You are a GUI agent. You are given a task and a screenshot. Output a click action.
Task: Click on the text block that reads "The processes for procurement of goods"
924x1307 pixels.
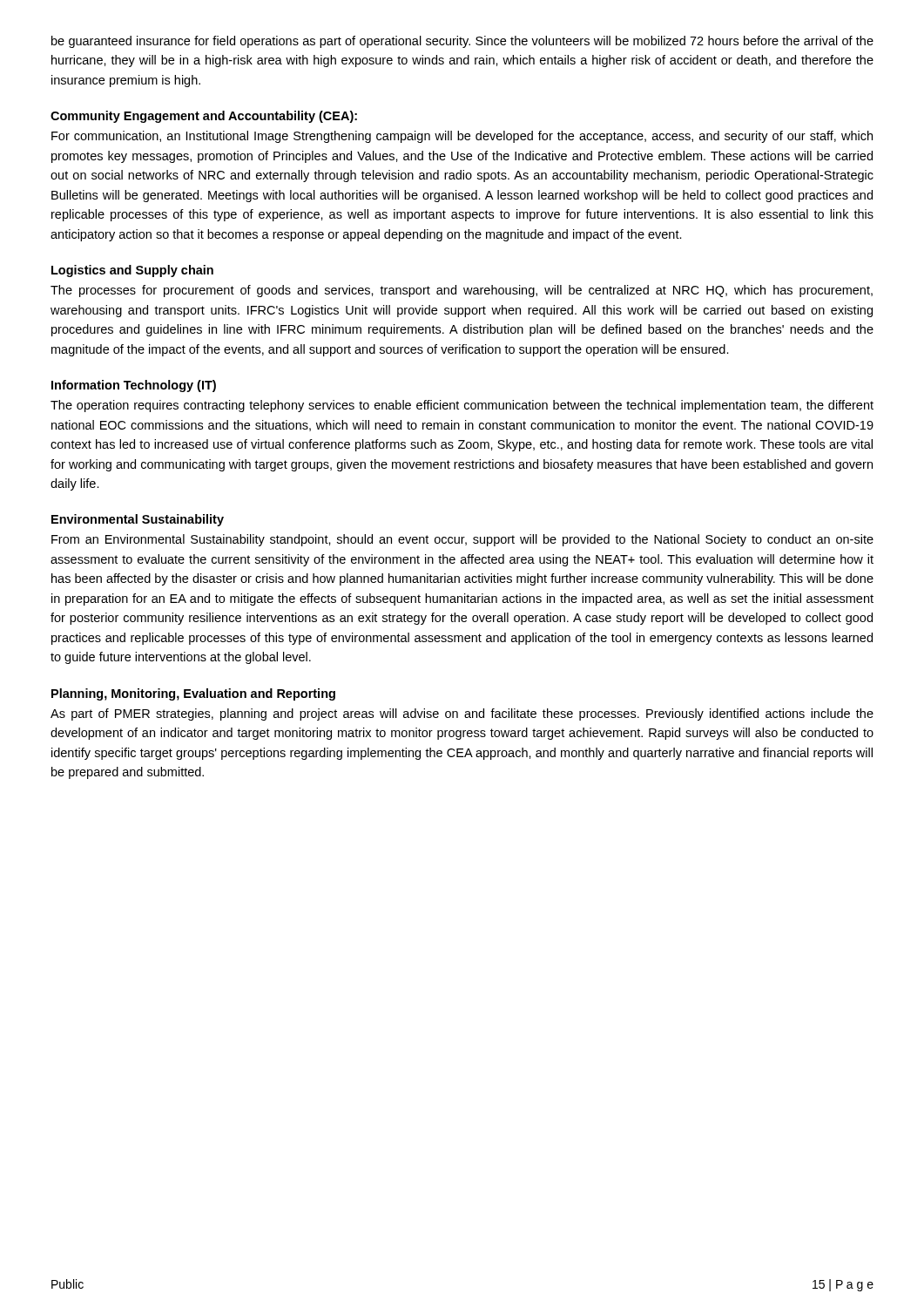click(x=462, y=320)
